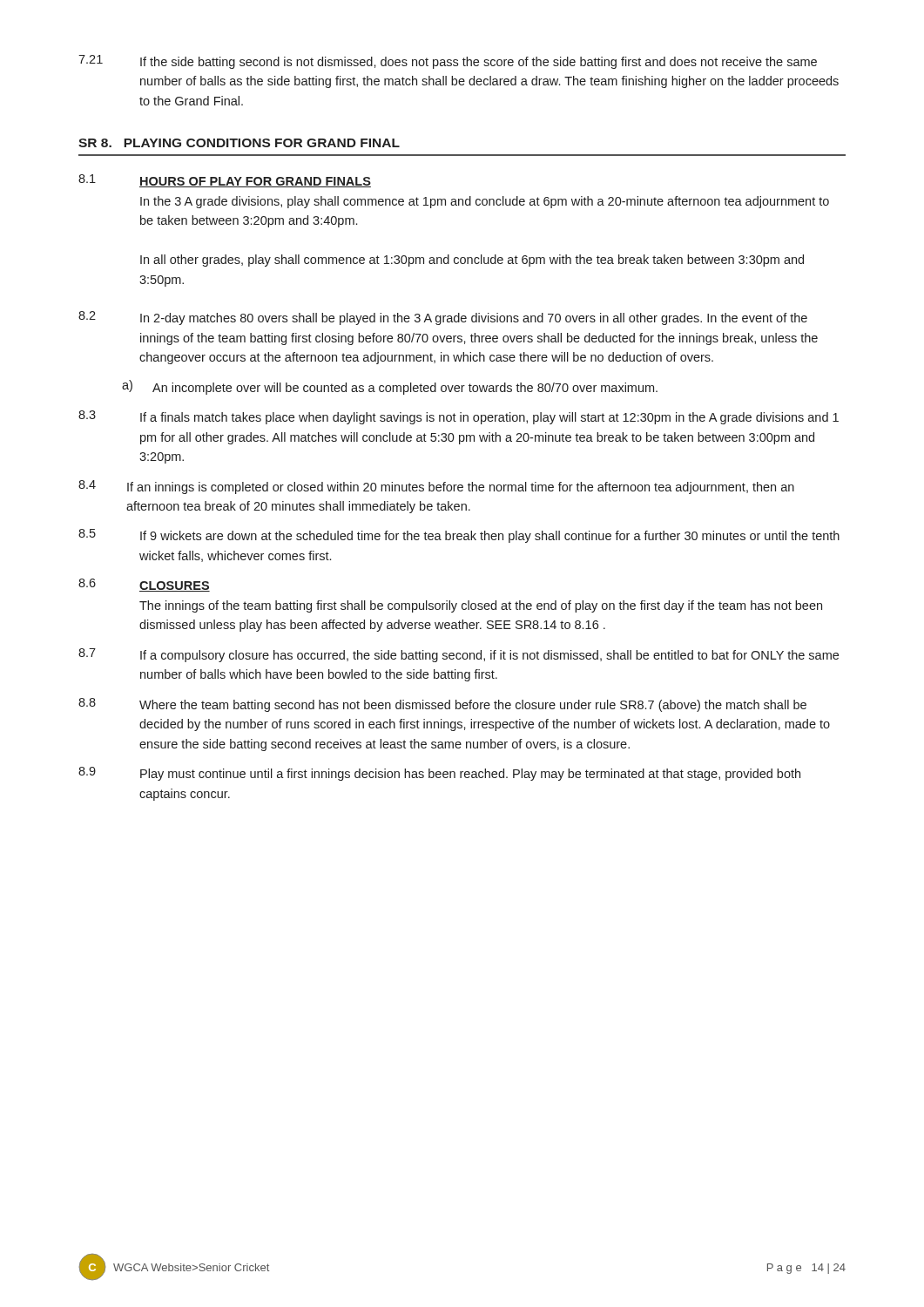The image size is (924, 1307).
Task: Find the block on this page that starts "8.2 In 2-day"
Action: [462, 338]
